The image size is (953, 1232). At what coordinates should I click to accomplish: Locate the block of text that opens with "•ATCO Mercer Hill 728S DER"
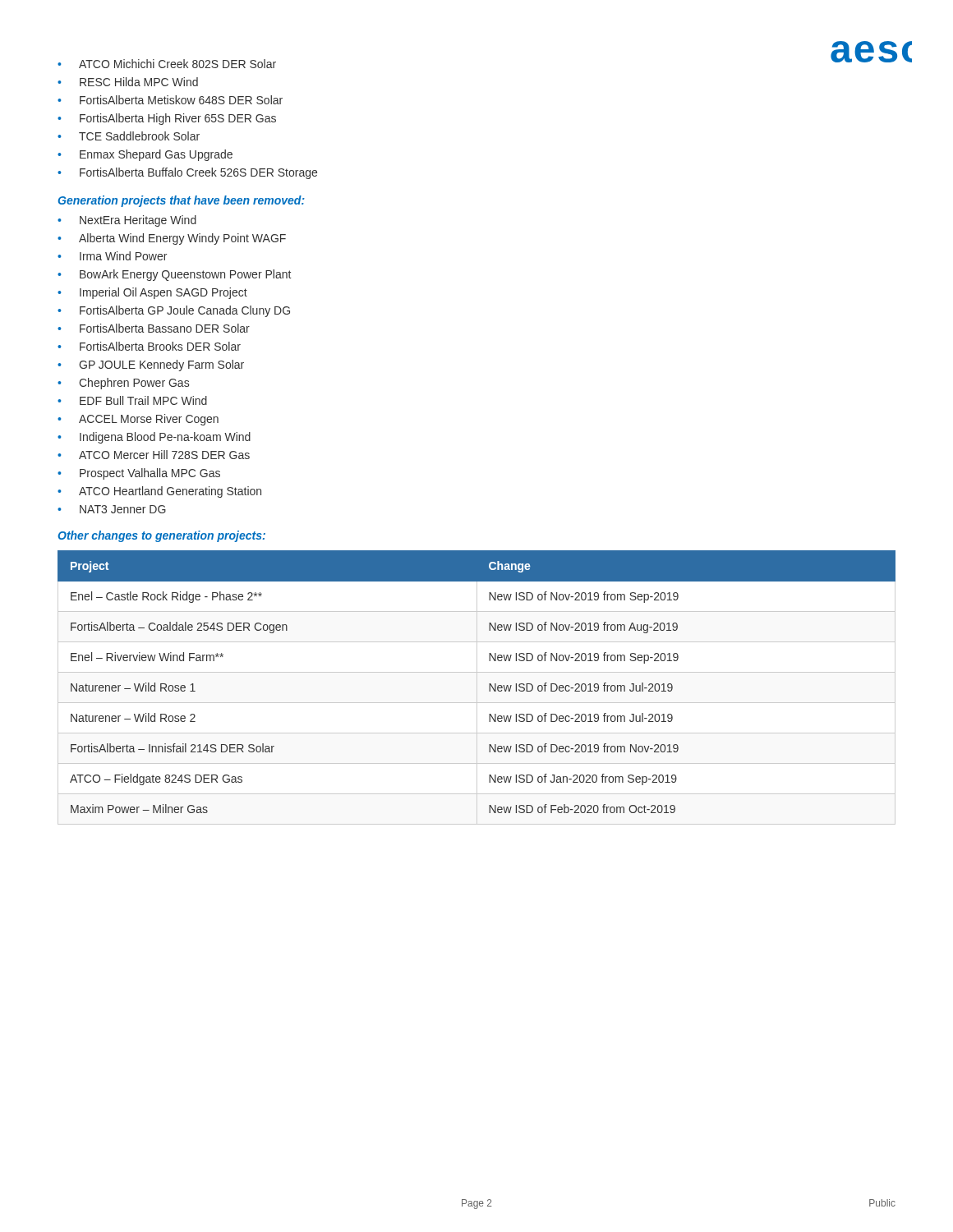[154, 455]
